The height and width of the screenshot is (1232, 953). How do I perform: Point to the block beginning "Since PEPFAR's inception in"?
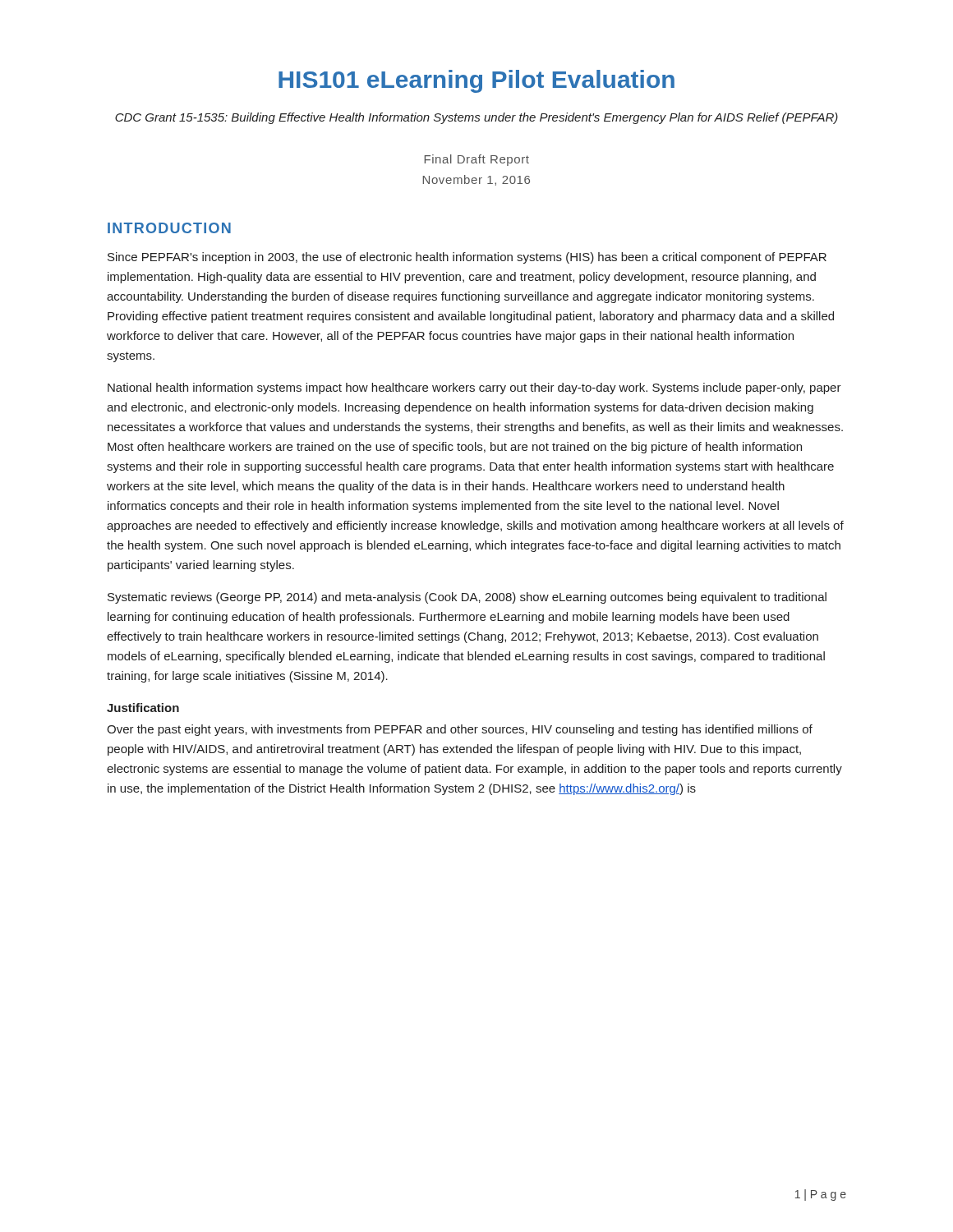(x=471, y=306)
